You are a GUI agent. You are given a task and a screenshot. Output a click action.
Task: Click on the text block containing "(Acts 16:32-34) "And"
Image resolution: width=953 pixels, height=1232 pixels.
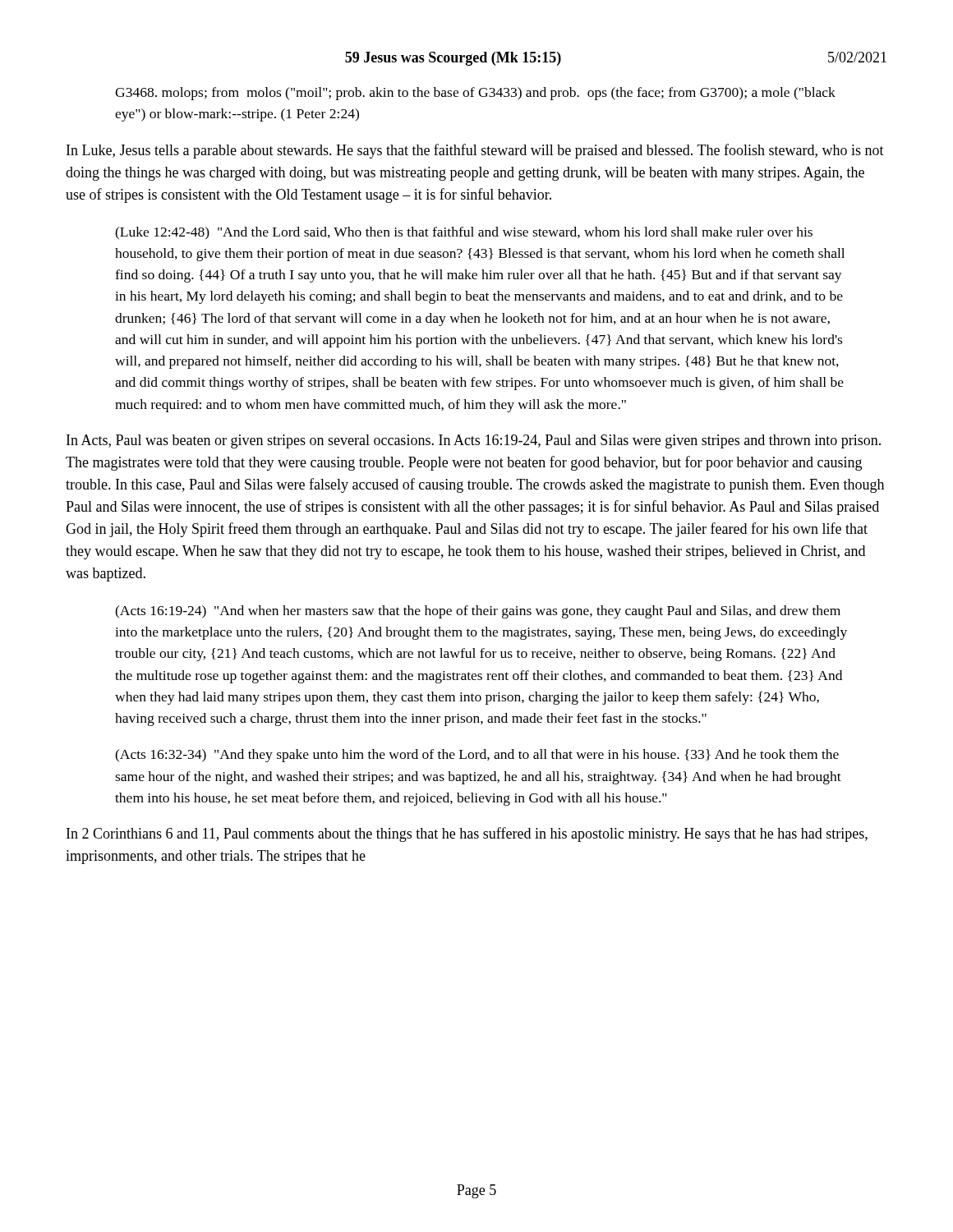pos(478,776)
